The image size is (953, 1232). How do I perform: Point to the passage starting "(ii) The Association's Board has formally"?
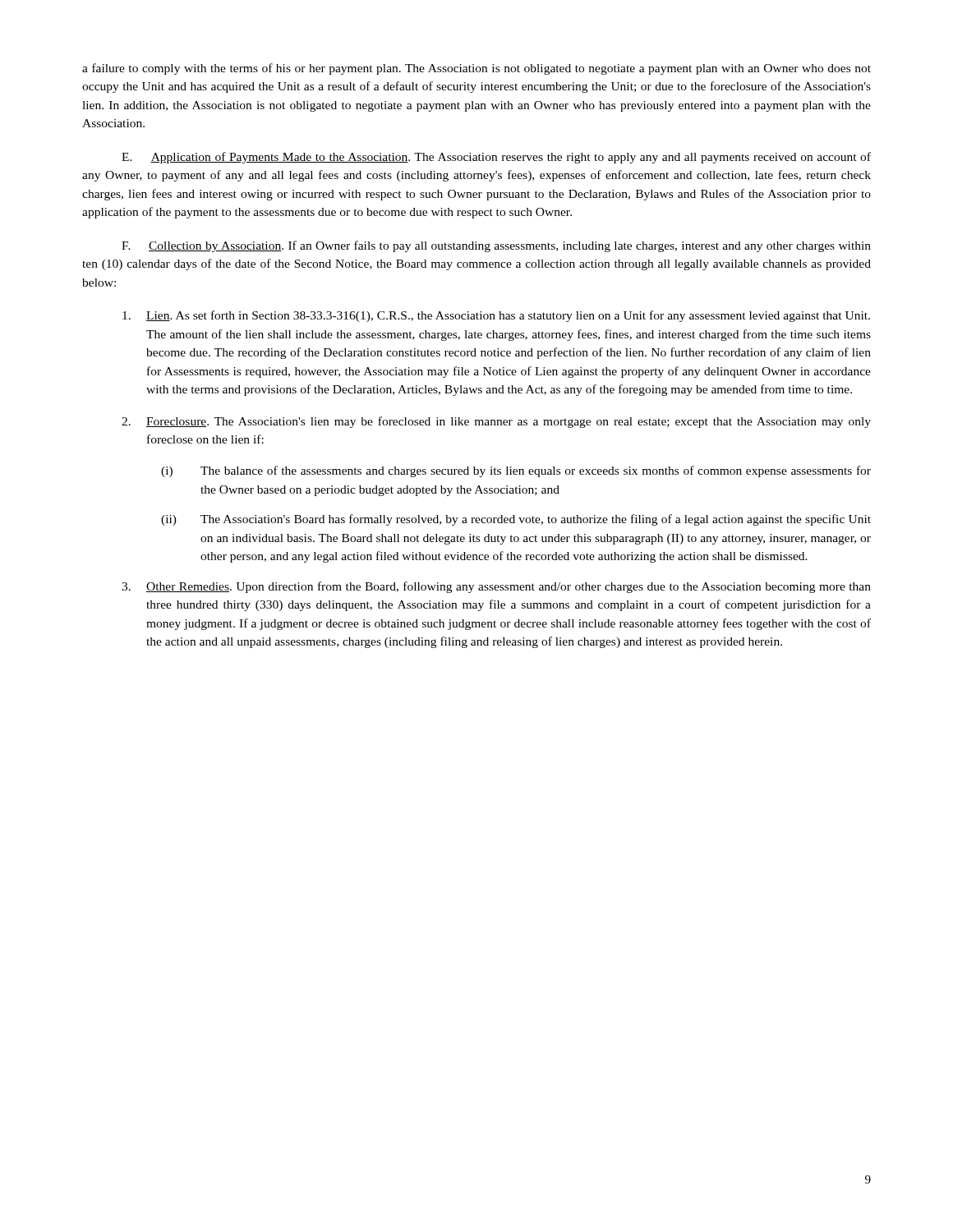516,538
